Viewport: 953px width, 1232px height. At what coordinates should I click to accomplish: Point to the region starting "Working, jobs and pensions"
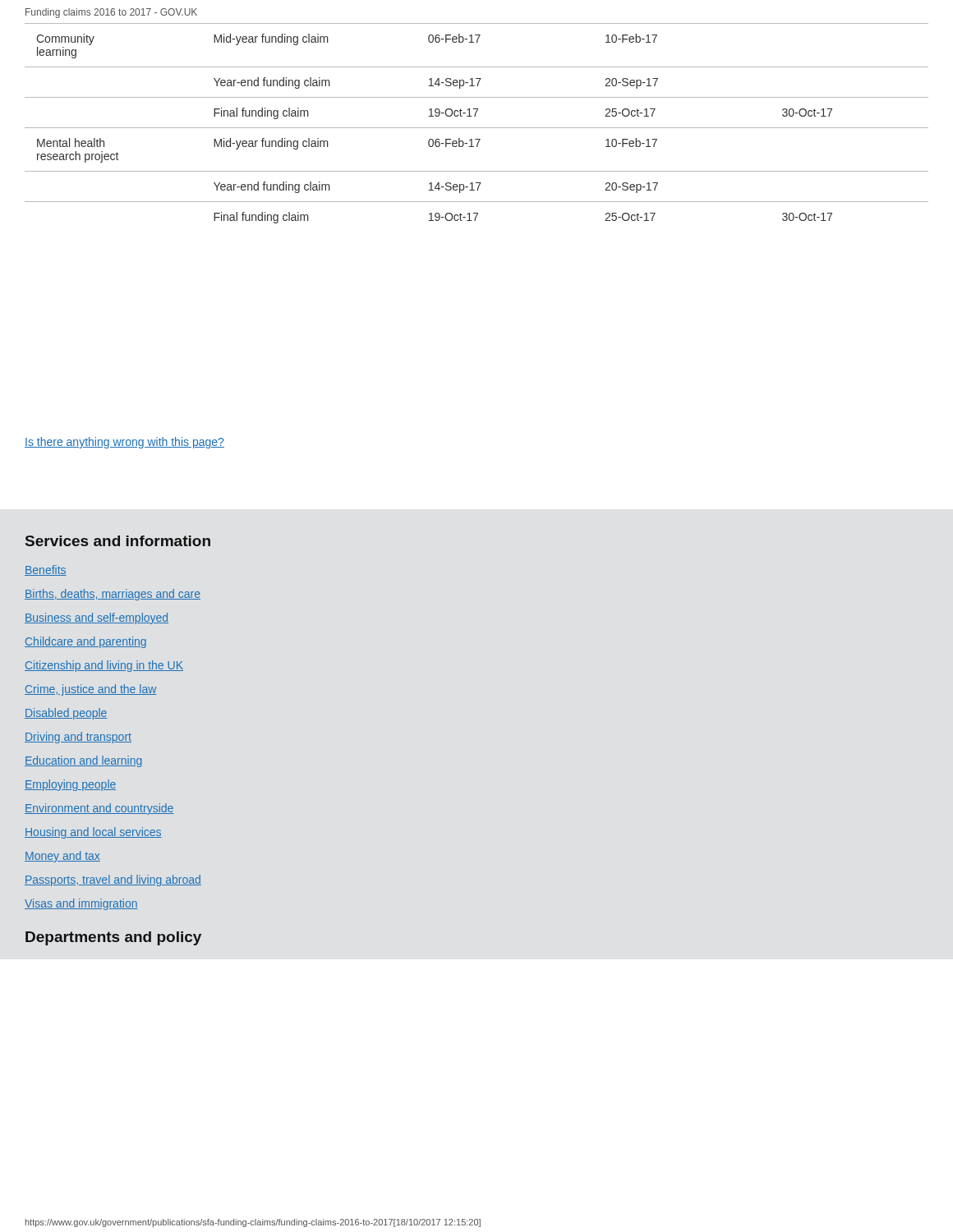point(113,934)
